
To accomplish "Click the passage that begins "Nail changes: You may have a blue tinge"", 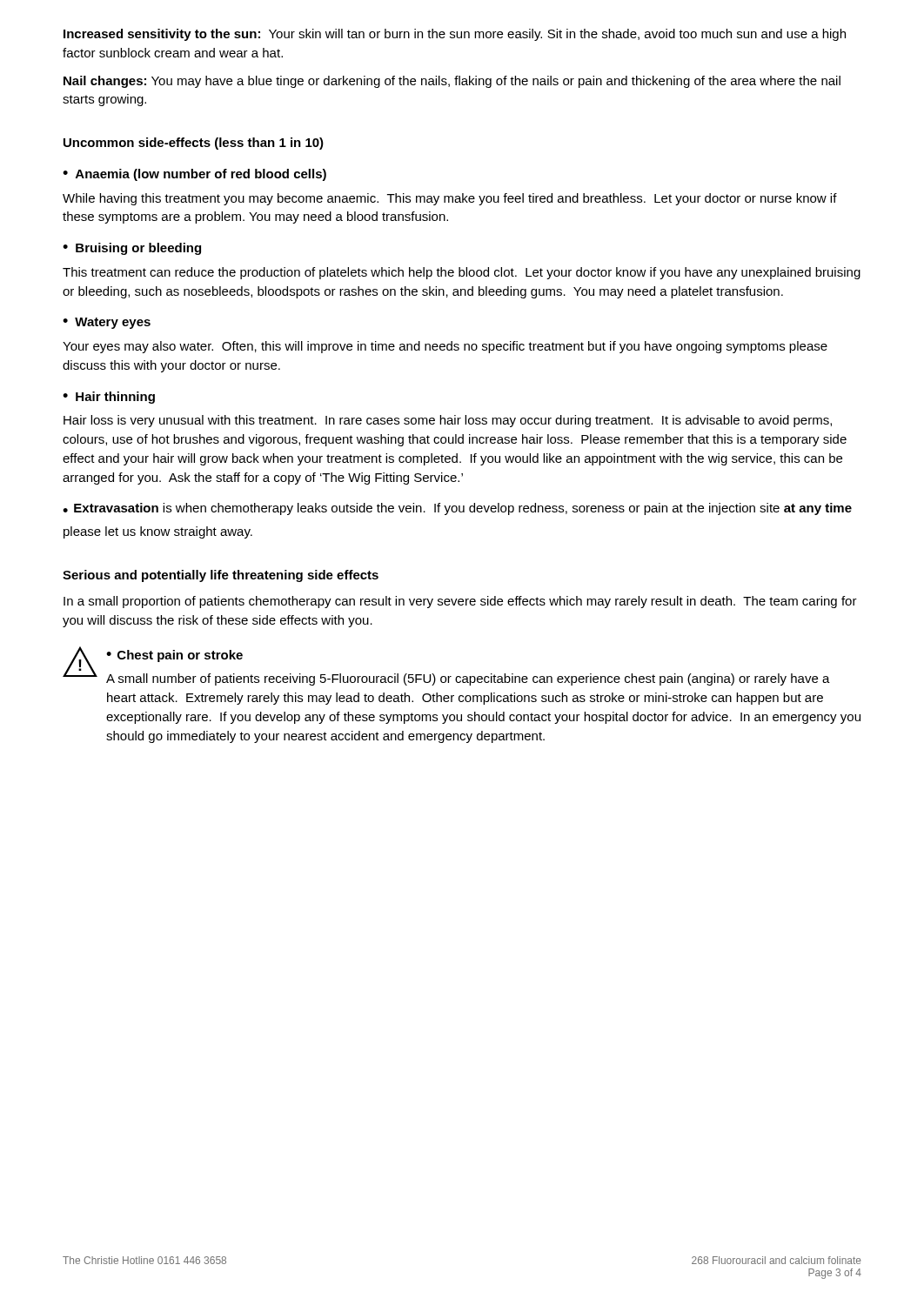I will pyautogui.click(x=452, y=90).
